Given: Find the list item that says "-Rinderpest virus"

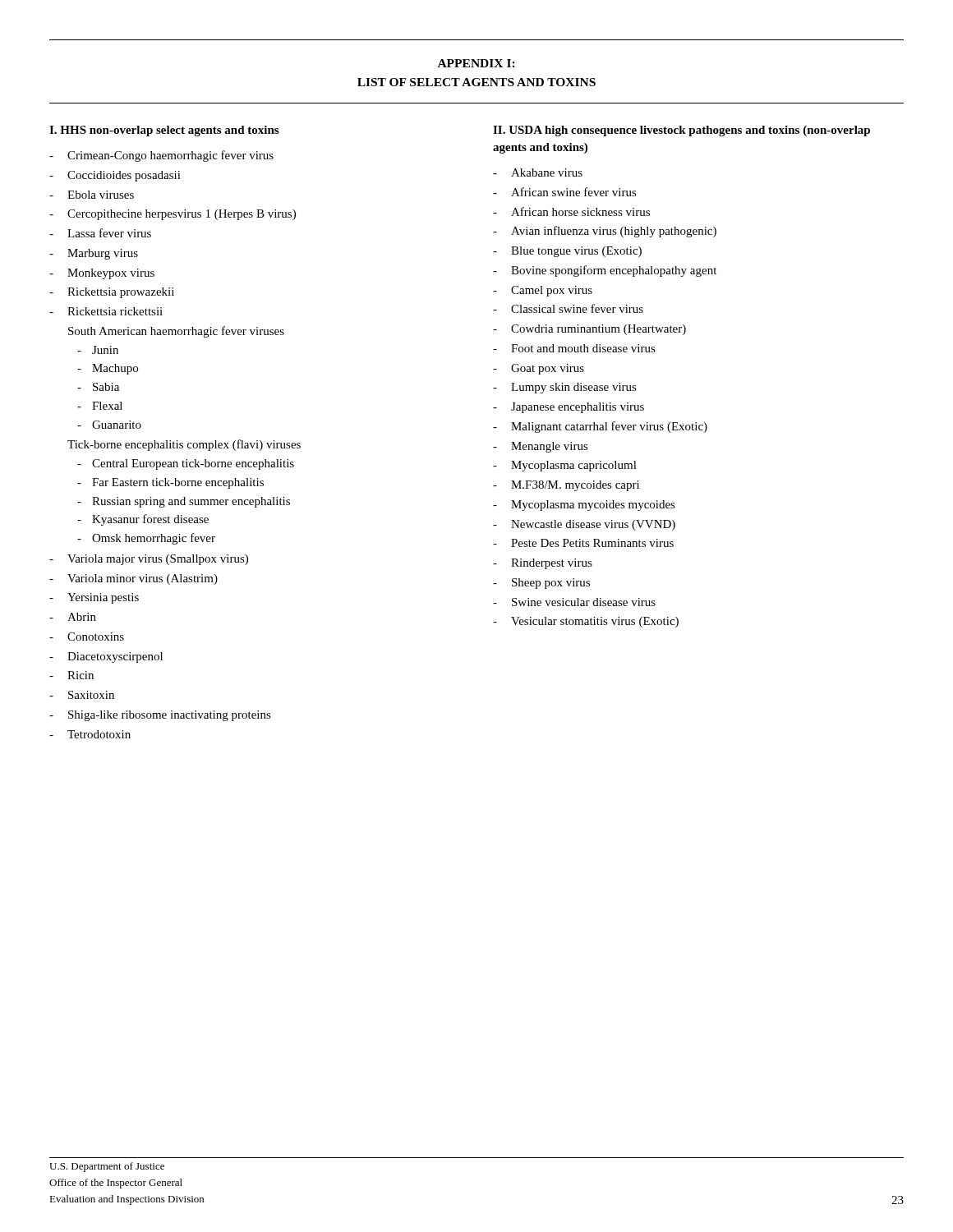Looking at the screenshot, I should pyautogui.click(x=543, y=564).
